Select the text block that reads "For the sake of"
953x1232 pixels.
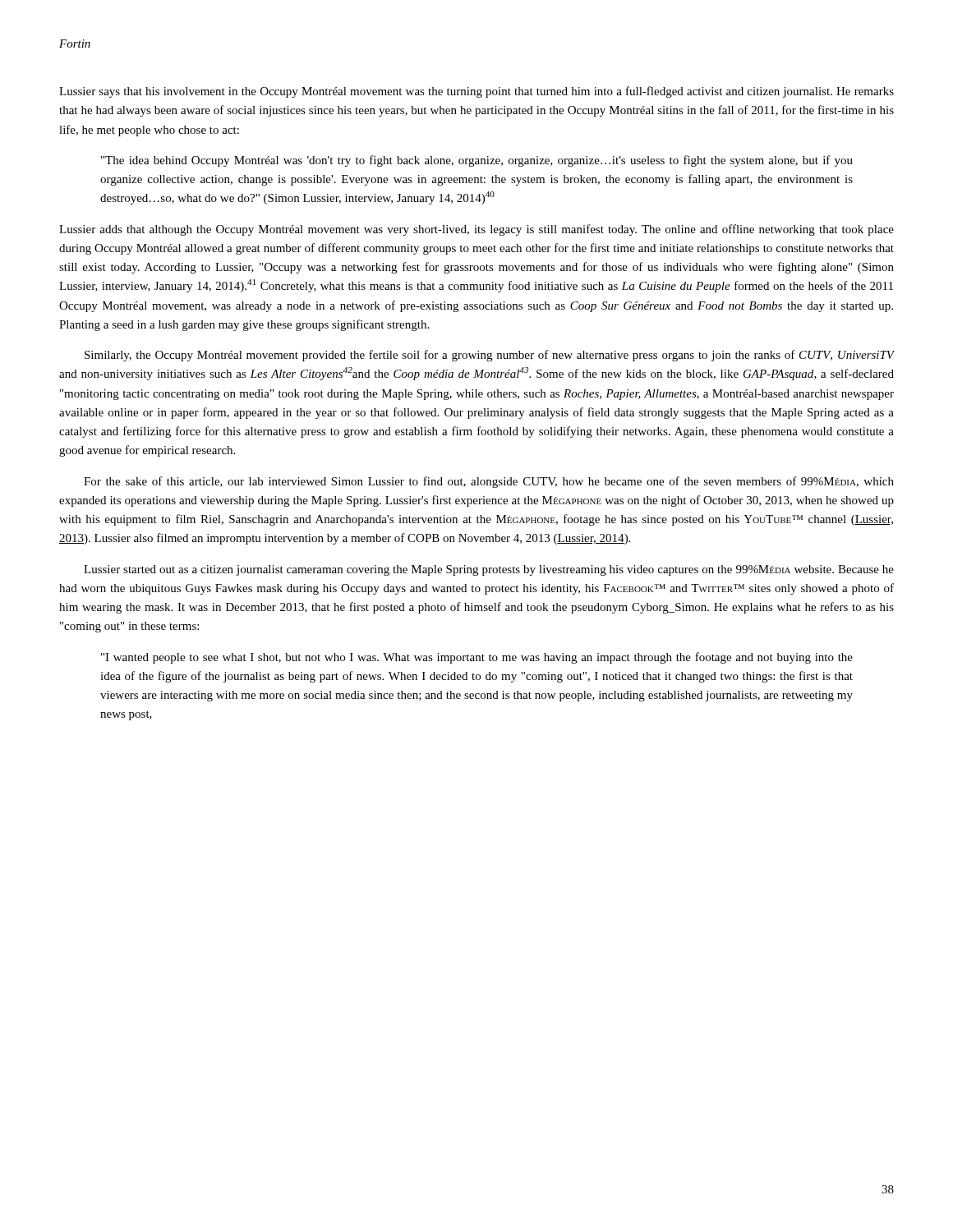pyautogui.click(x=476, y=510)
